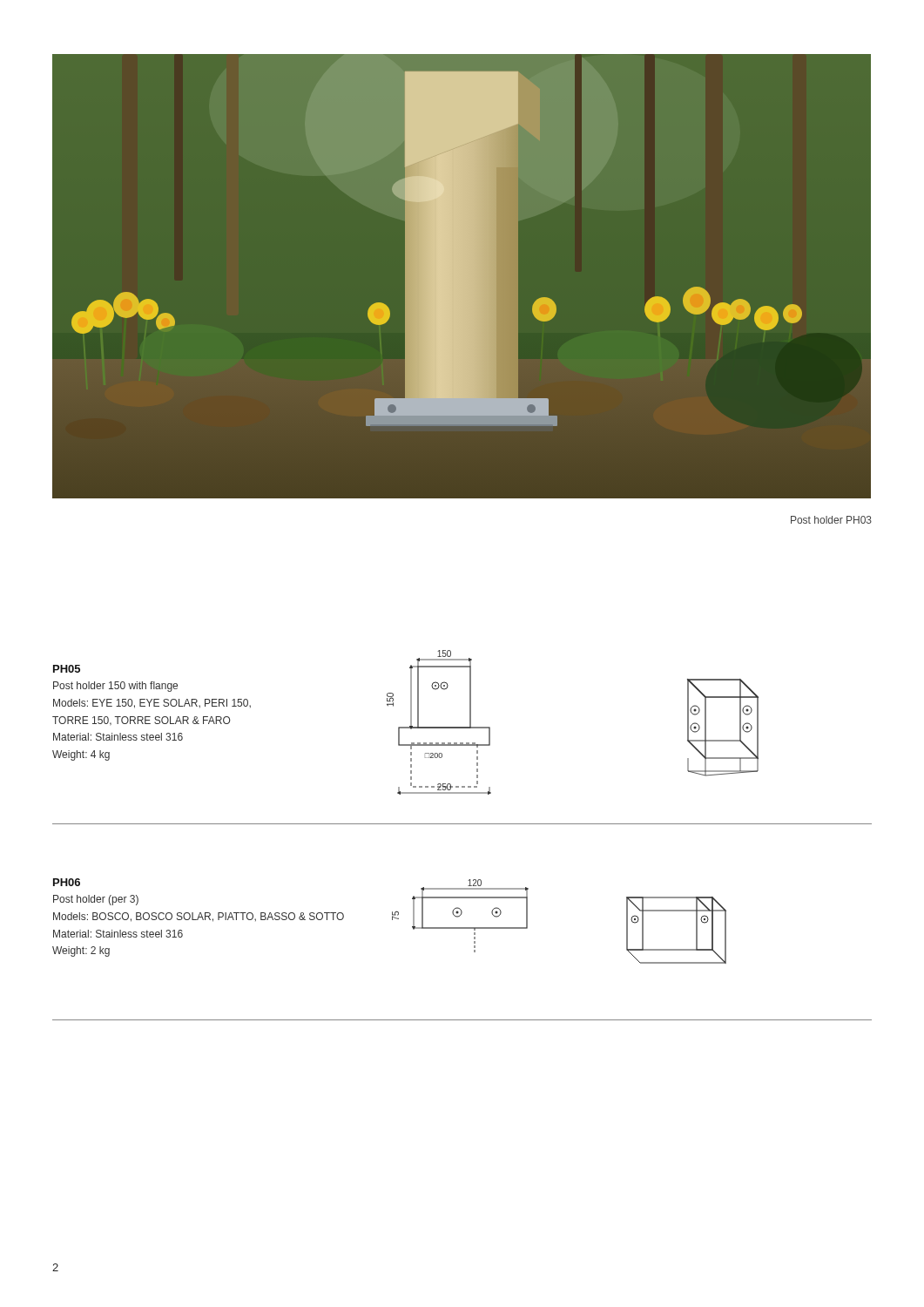Where is the passage that starts "Post holder (per 3) Models: BOSCO, BOSCO"?

click(x=198, y=925)
